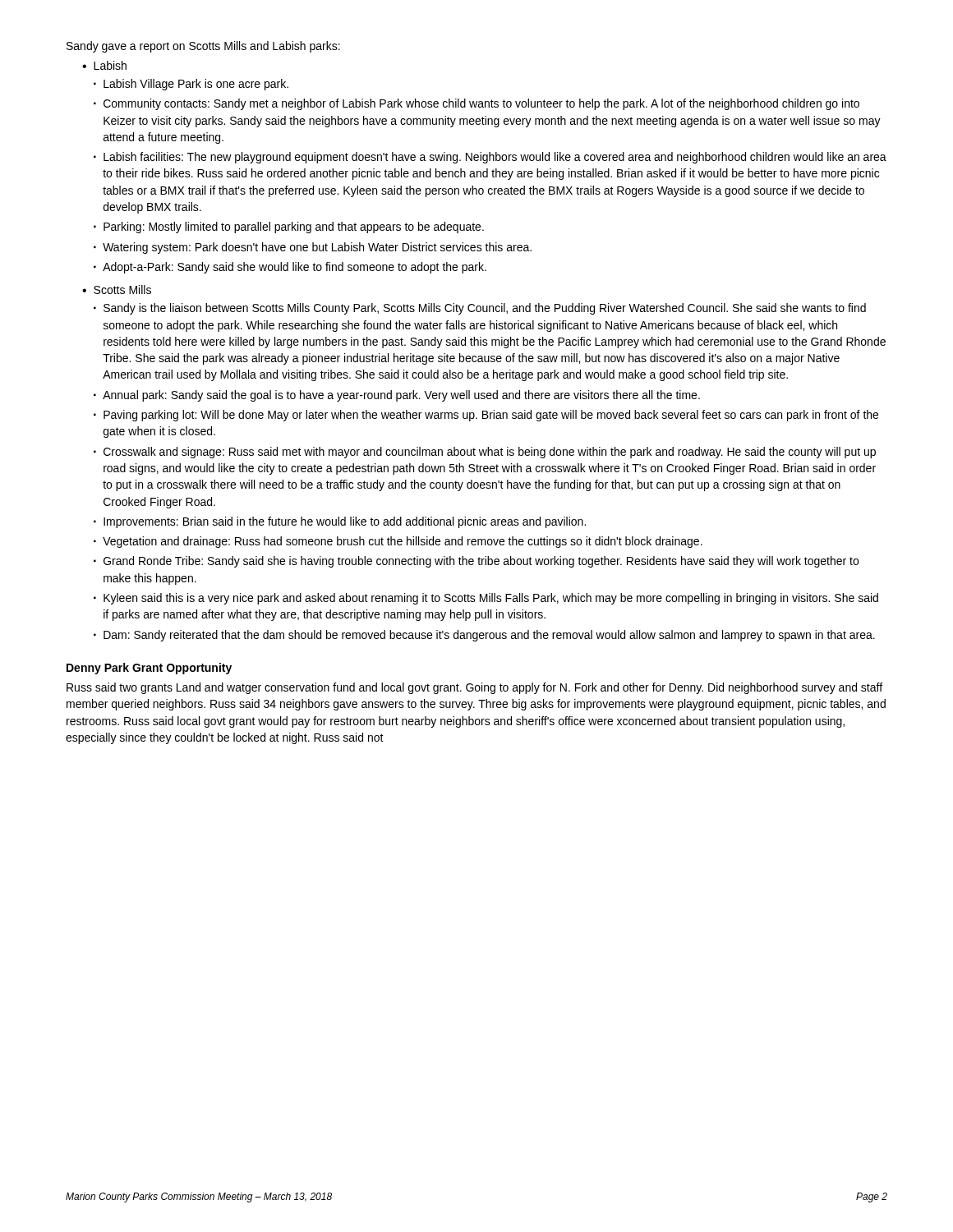Navigate to the passage starting "Labish facilities: The"
The height and width of the screenshot is (1232, 953).
click(x=494, y=182)
